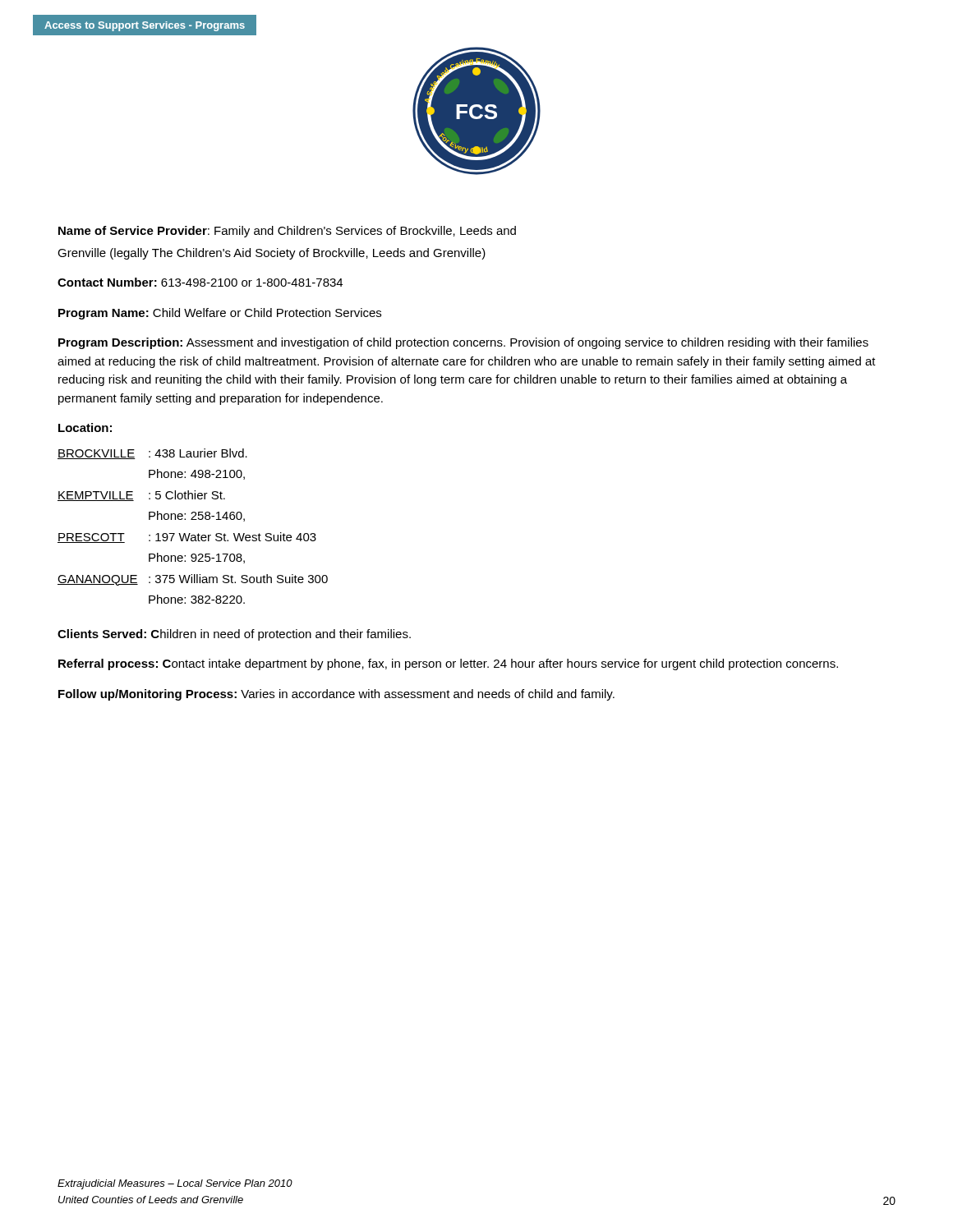Find the text block that says "Name of Service Provider: Family and"
Image resolution: width=953 pixels, height=1232 pixels.
[x=476, y=242]
